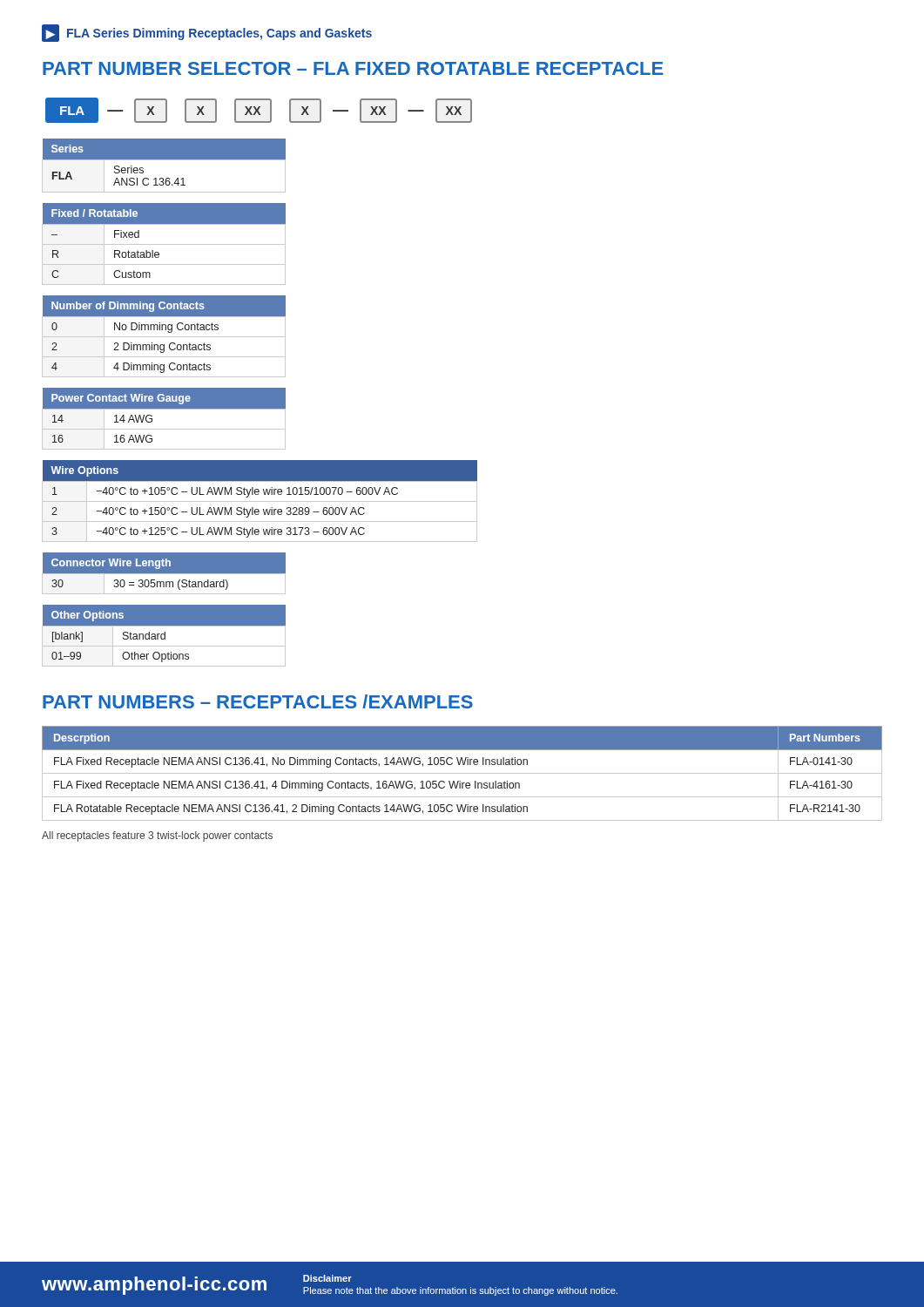Click on the table containing "Number of Dimming Contacts"
The height and width of the screenshot is (1307, 924).
tap(462, 336)
